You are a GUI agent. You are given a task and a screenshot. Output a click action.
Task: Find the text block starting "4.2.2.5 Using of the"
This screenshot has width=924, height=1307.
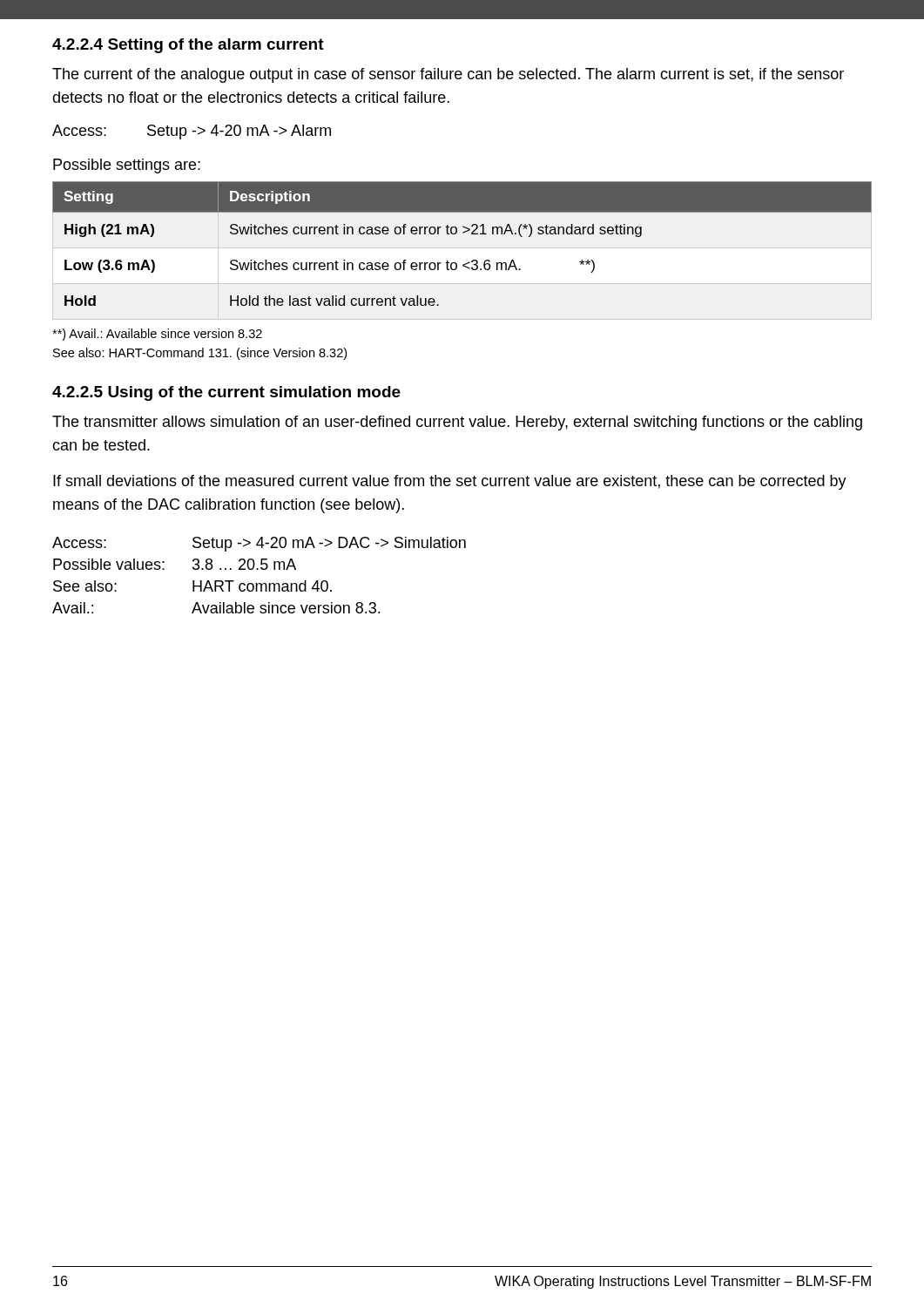coord(227,391)
